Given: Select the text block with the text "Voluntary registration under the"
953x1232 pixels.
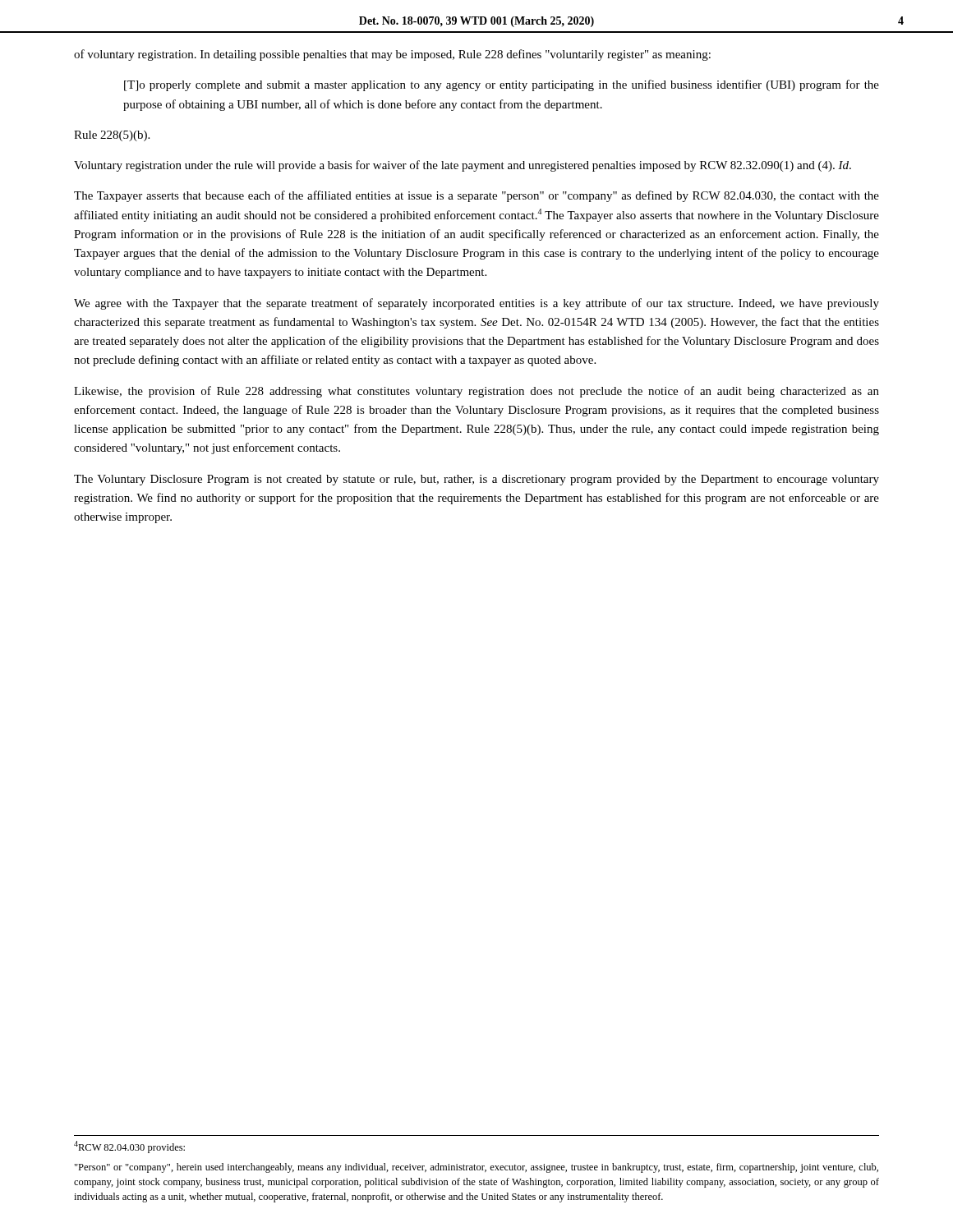Looking at the screenshot, I should 476,166.
